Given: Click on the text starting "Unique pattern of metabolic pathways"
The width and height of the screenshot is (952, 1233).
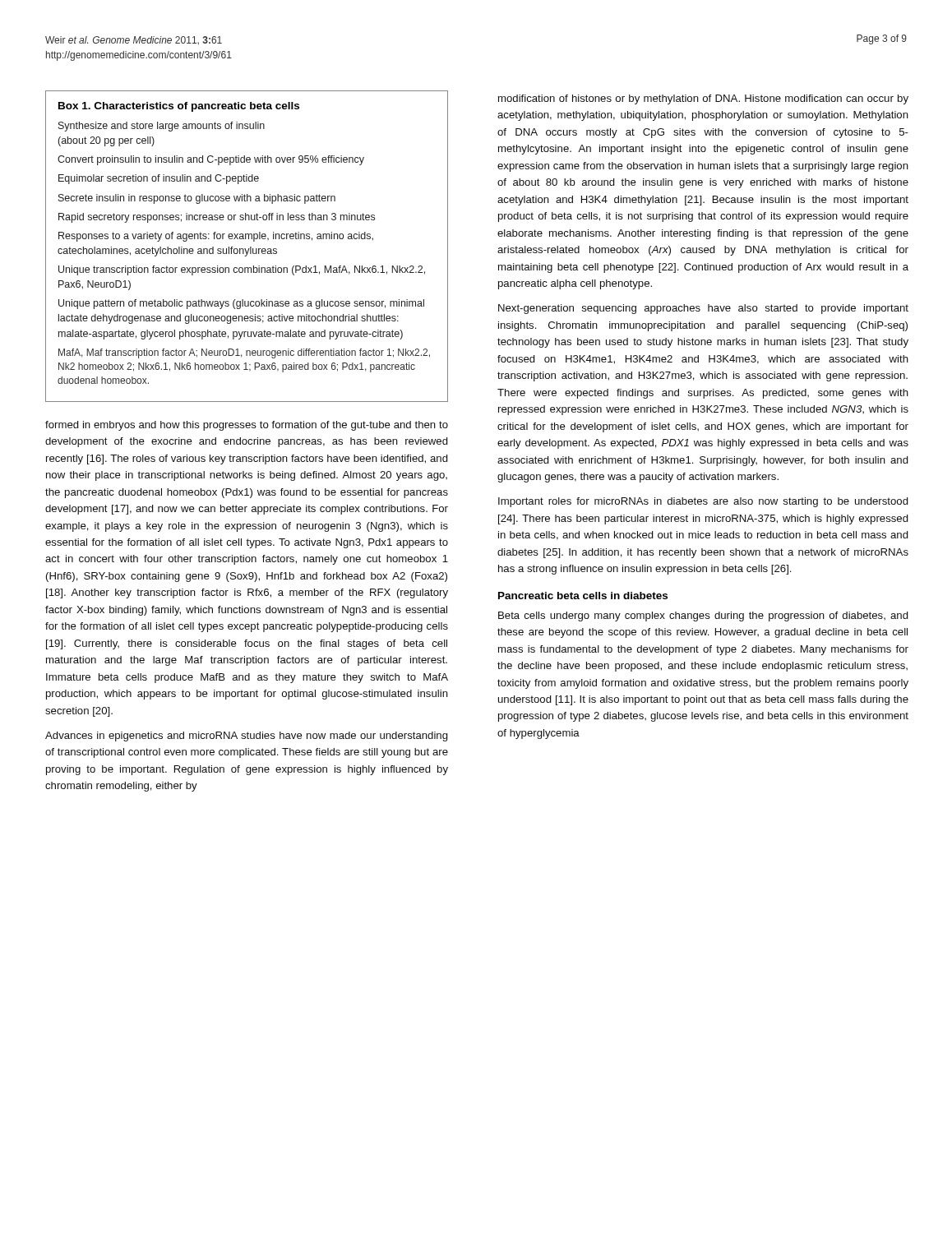Looking at the screenshot, I should (x=241, y=318).
